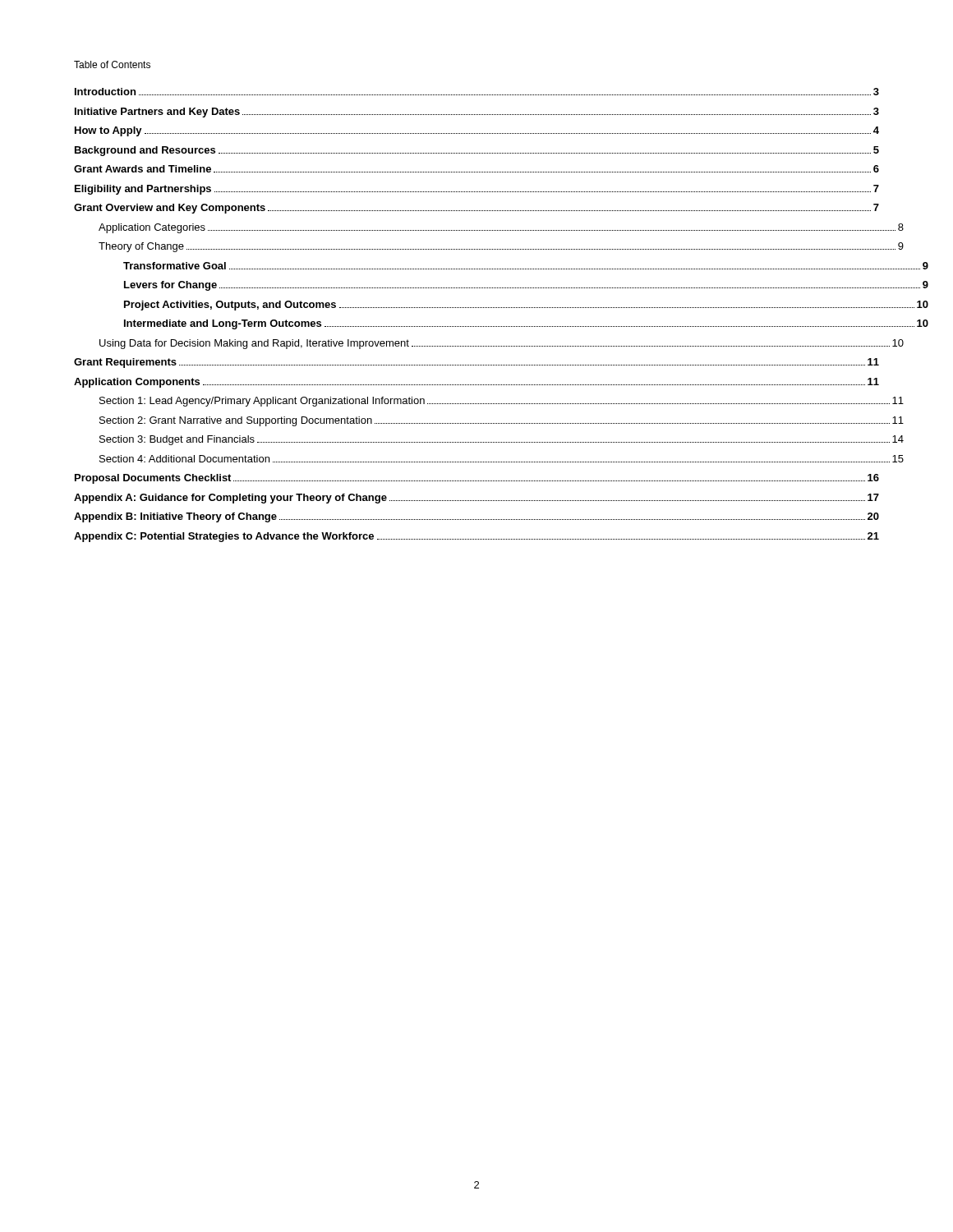Click on the list item with the text "Using Data for Decision Making and"
This screenshot has height=1232, width=953.
pos(501,343)
